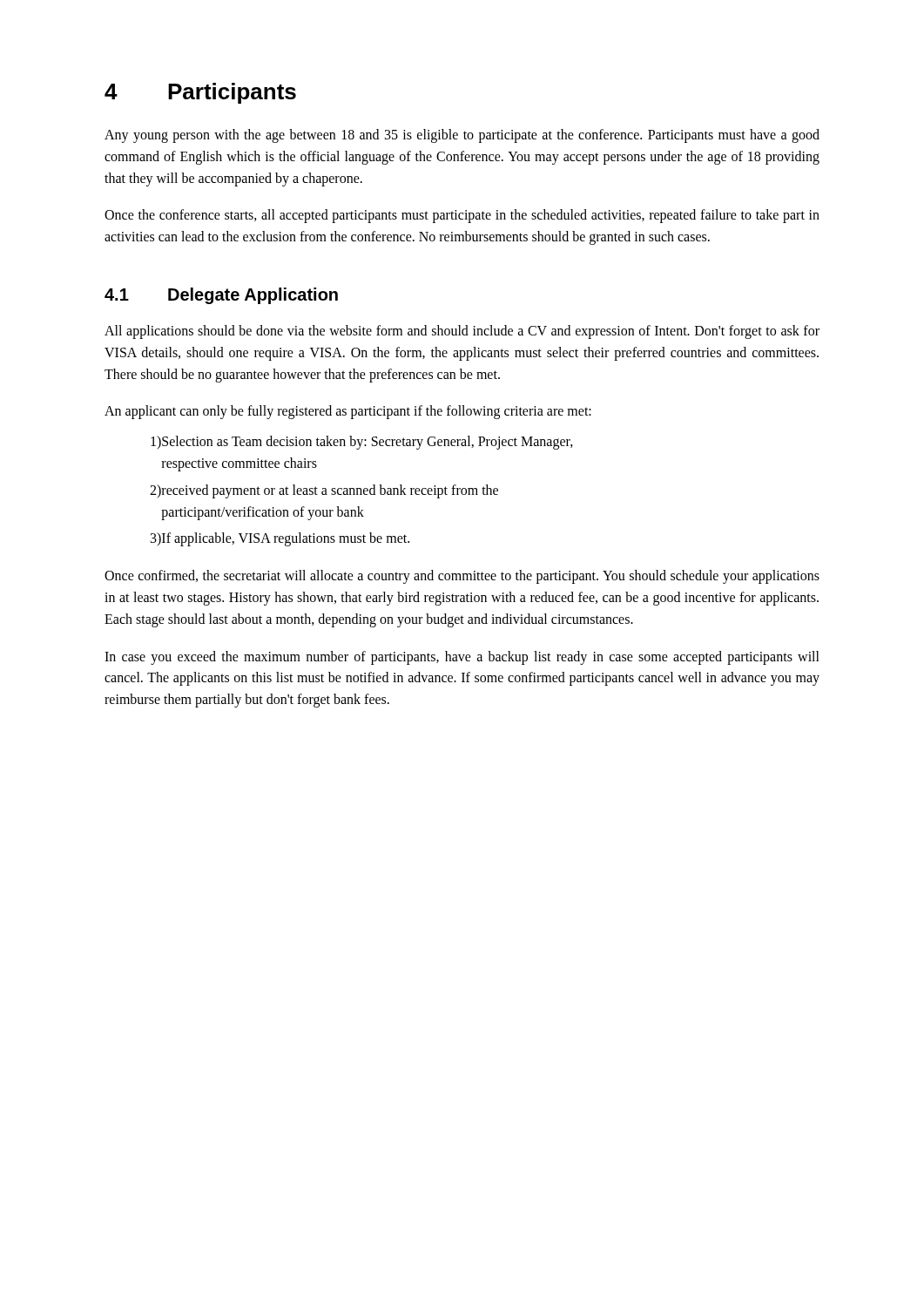Click on the text block that says "Once confirmed, the secretariat will allocate a"
This screenshot has width=924, height=1307.
462,597
